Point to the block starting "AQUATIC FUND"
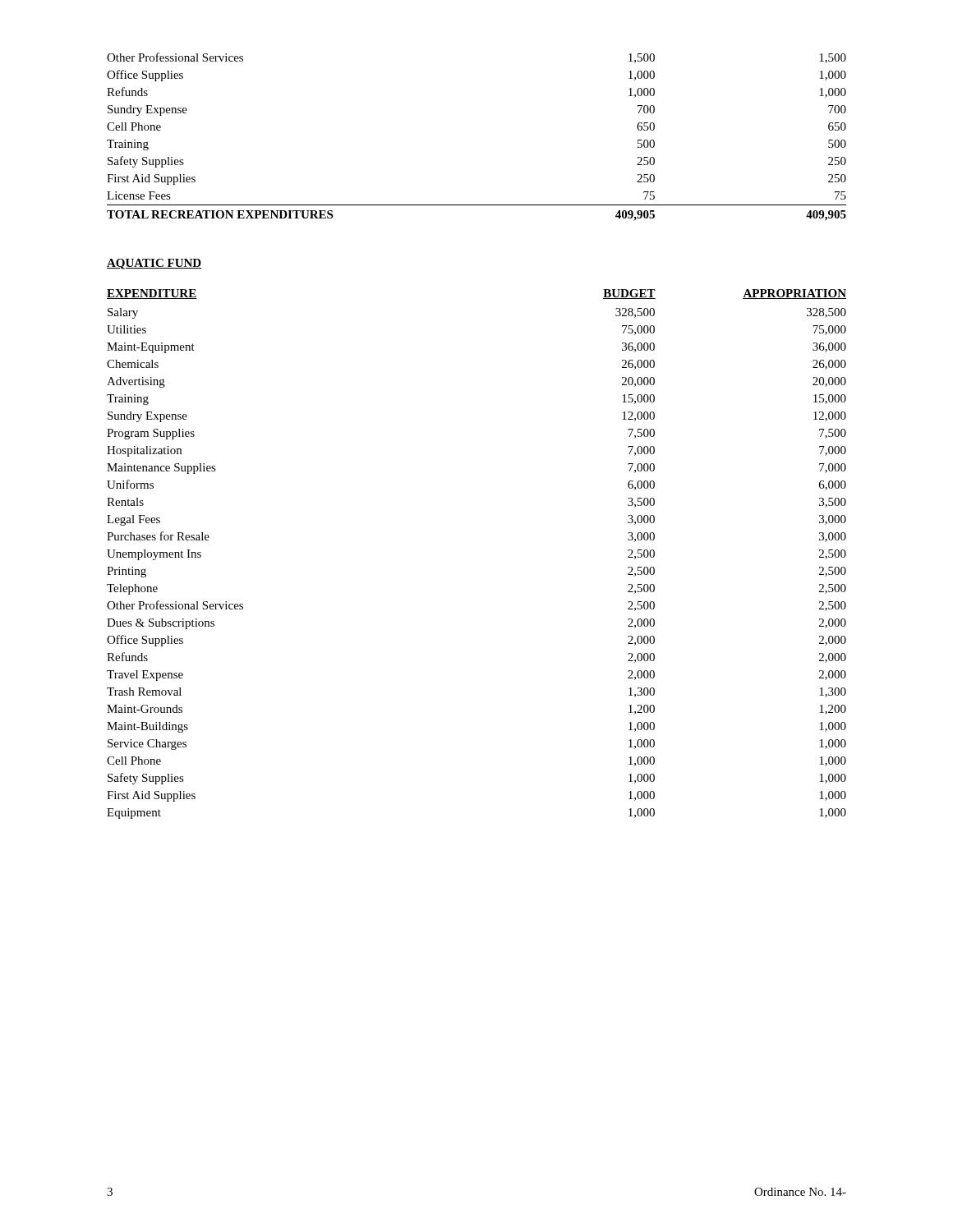The image size is (953, 1232). 154,263
